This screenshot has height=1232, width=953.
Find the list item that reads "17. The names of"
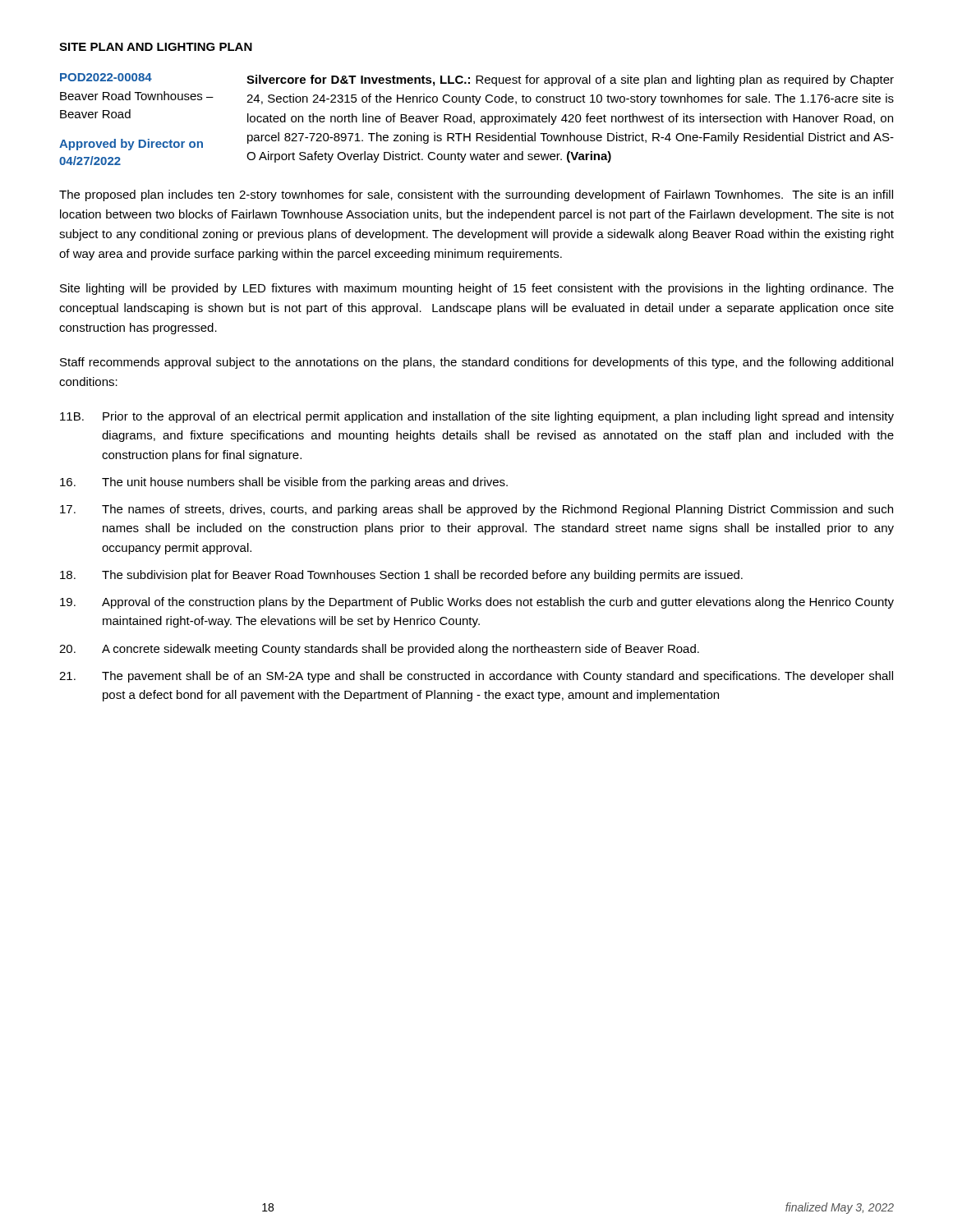(476, 528)
